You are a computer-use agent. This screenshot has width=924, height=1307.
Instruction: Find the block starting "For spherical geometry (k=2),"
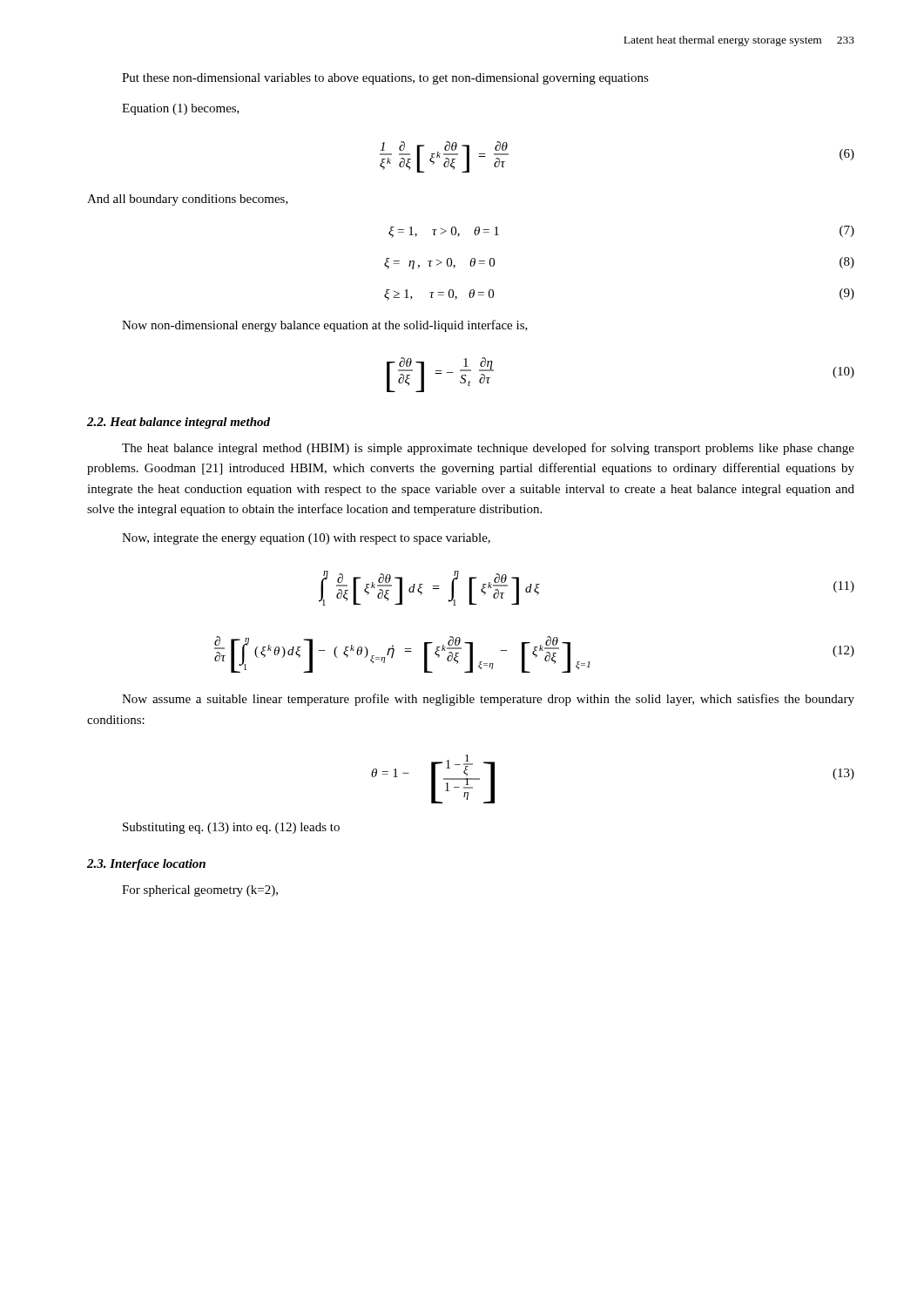[x=200, y=891]
